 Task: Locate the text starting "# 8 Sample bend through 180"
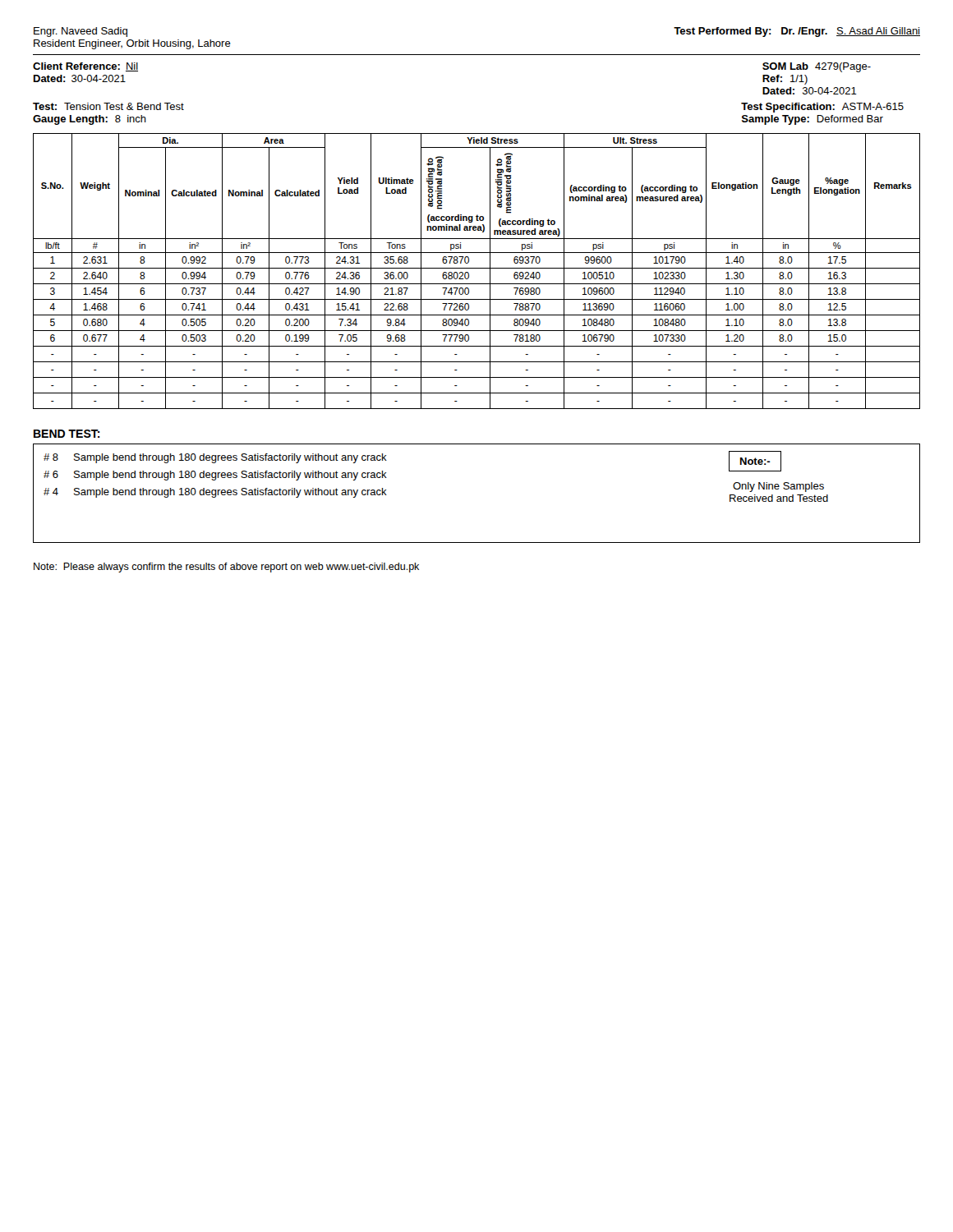click(215, 457)
